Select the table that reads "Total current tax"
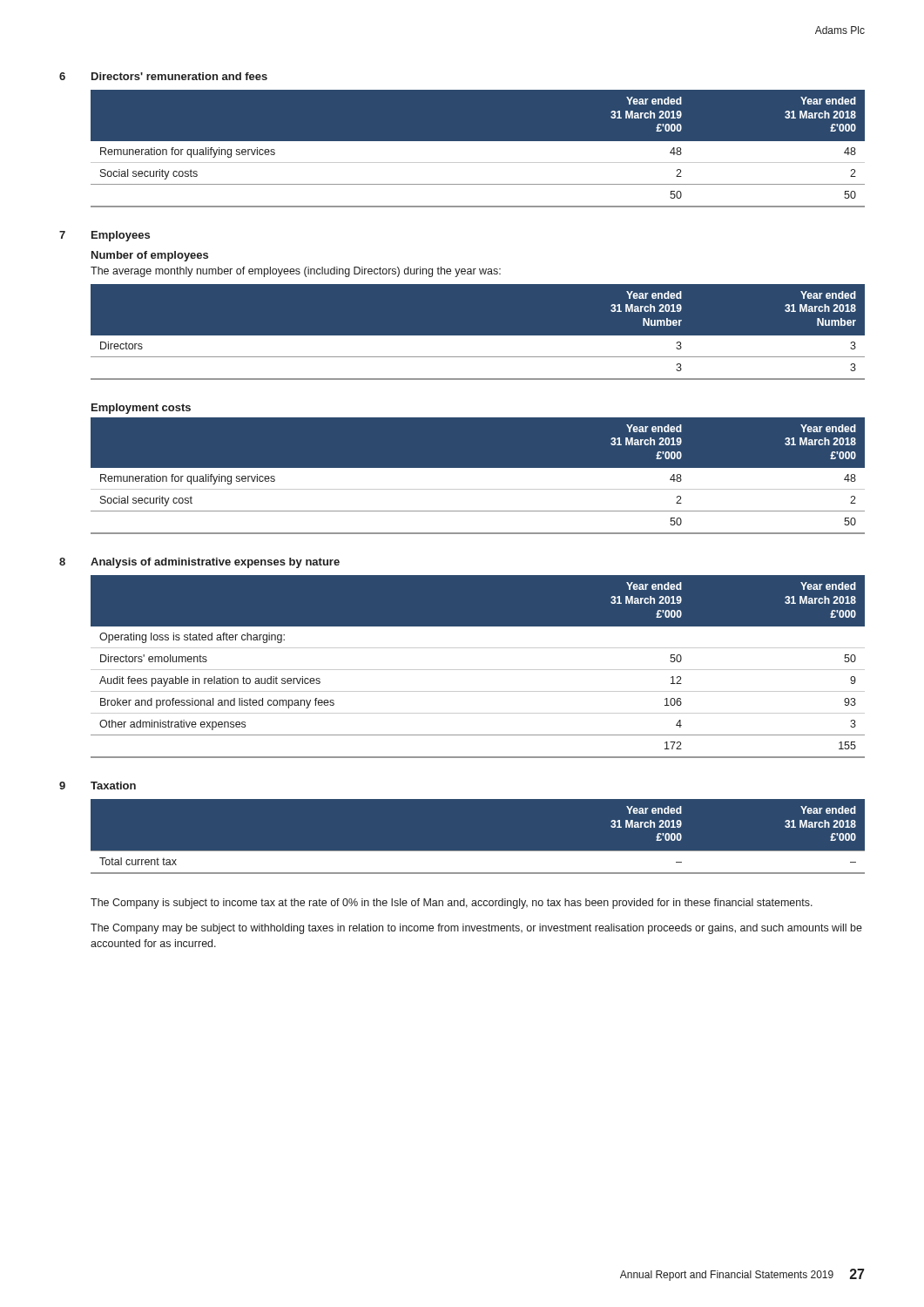The height and width of the screenshot is (1307, 924). click(x=478, y=836)
